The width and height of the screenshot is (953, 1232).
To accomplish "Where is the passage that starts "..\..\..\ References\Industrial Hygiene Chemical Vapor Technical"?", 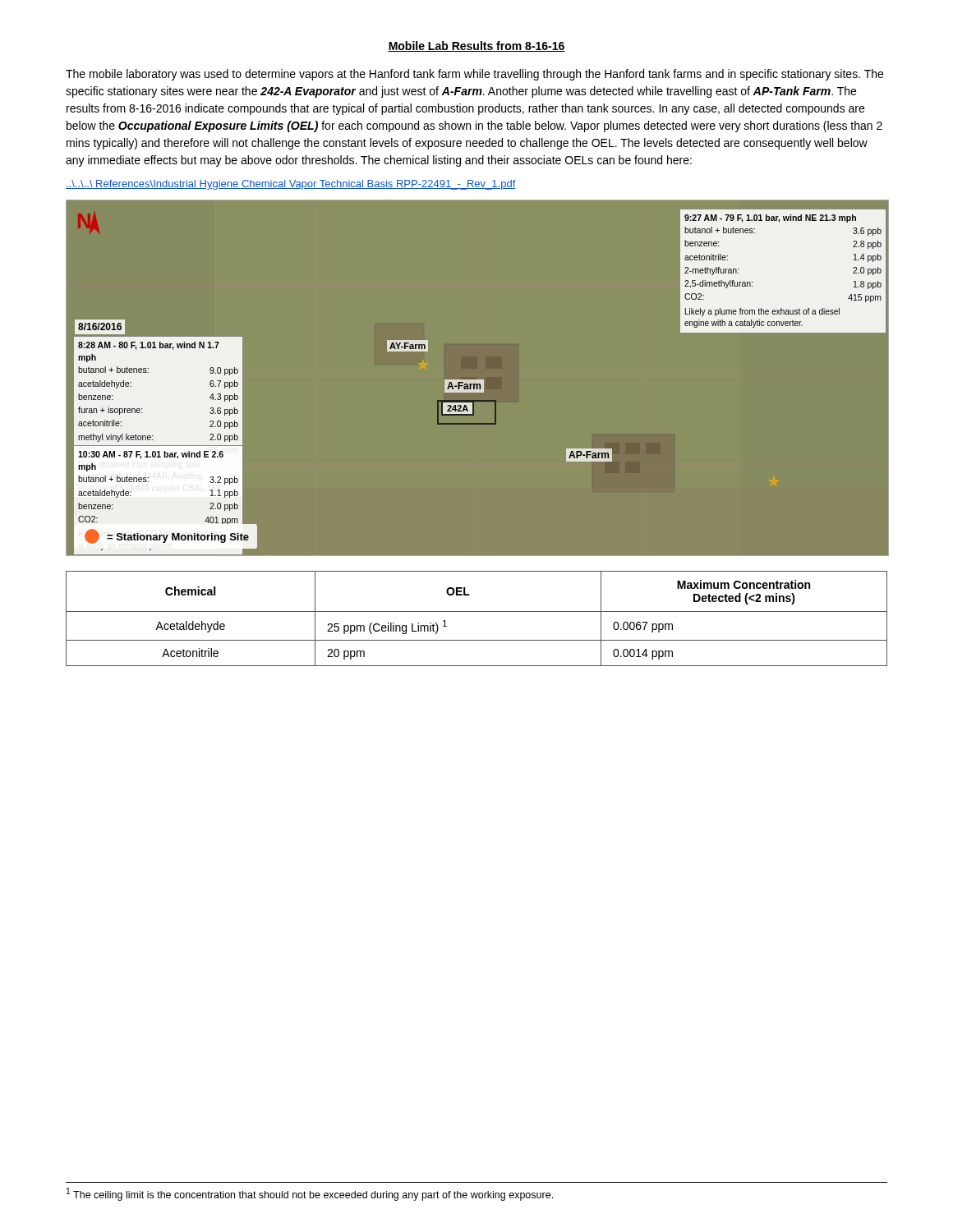I will click(x=476, y=184).
